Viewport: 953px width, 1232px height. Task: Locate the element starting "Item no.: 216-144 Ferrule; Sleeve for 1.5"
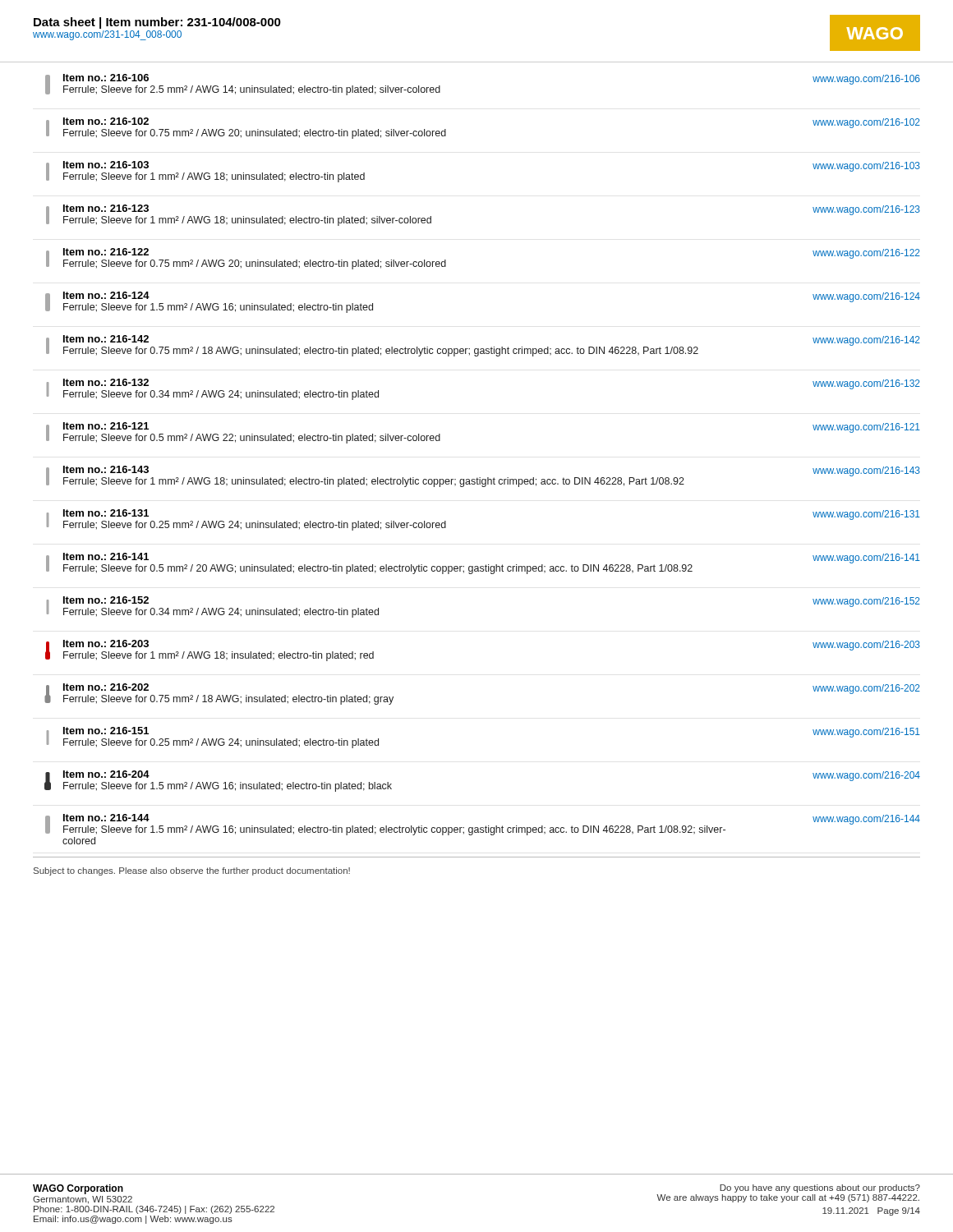(x=476, y=829)
